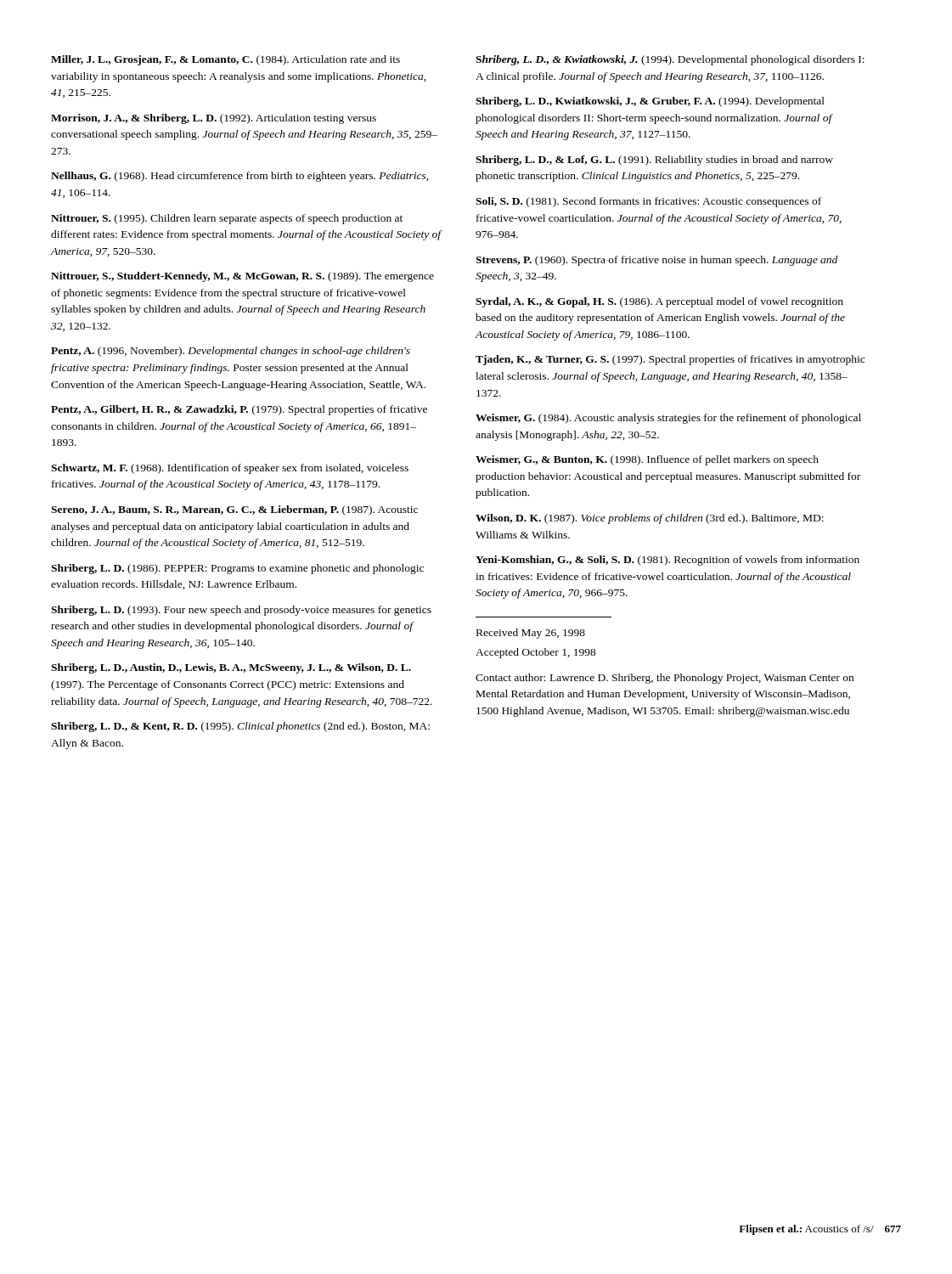Navigate to the region starting "Nittrouer, S. (1995). Children learn"
The height and width of the screenshot is (1274, 952).
[x=246, y=234]
